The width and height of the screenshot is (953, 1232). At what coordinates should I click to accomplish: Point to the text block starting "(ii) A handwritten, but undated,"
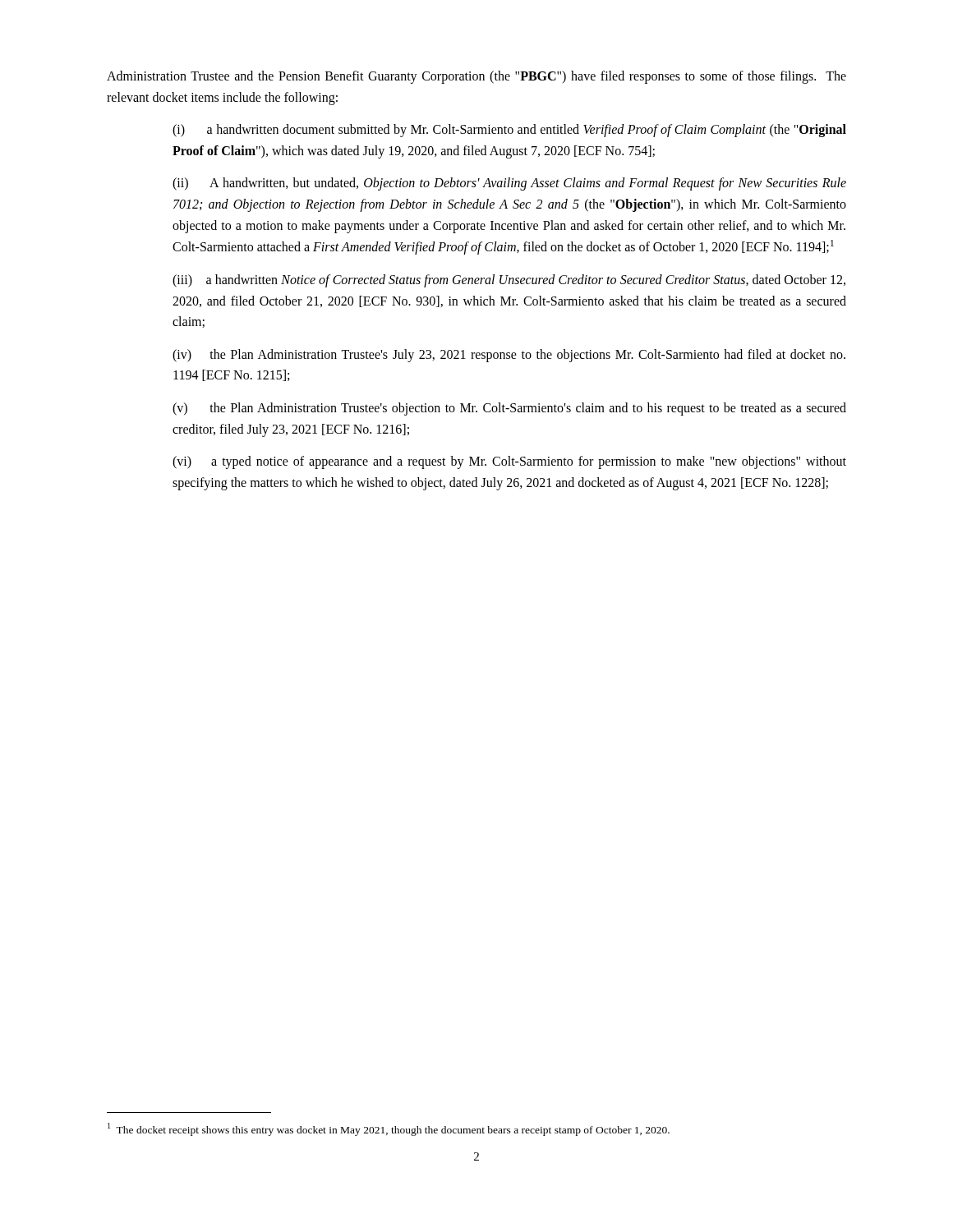pyautogui.click(x=509, y=215)
